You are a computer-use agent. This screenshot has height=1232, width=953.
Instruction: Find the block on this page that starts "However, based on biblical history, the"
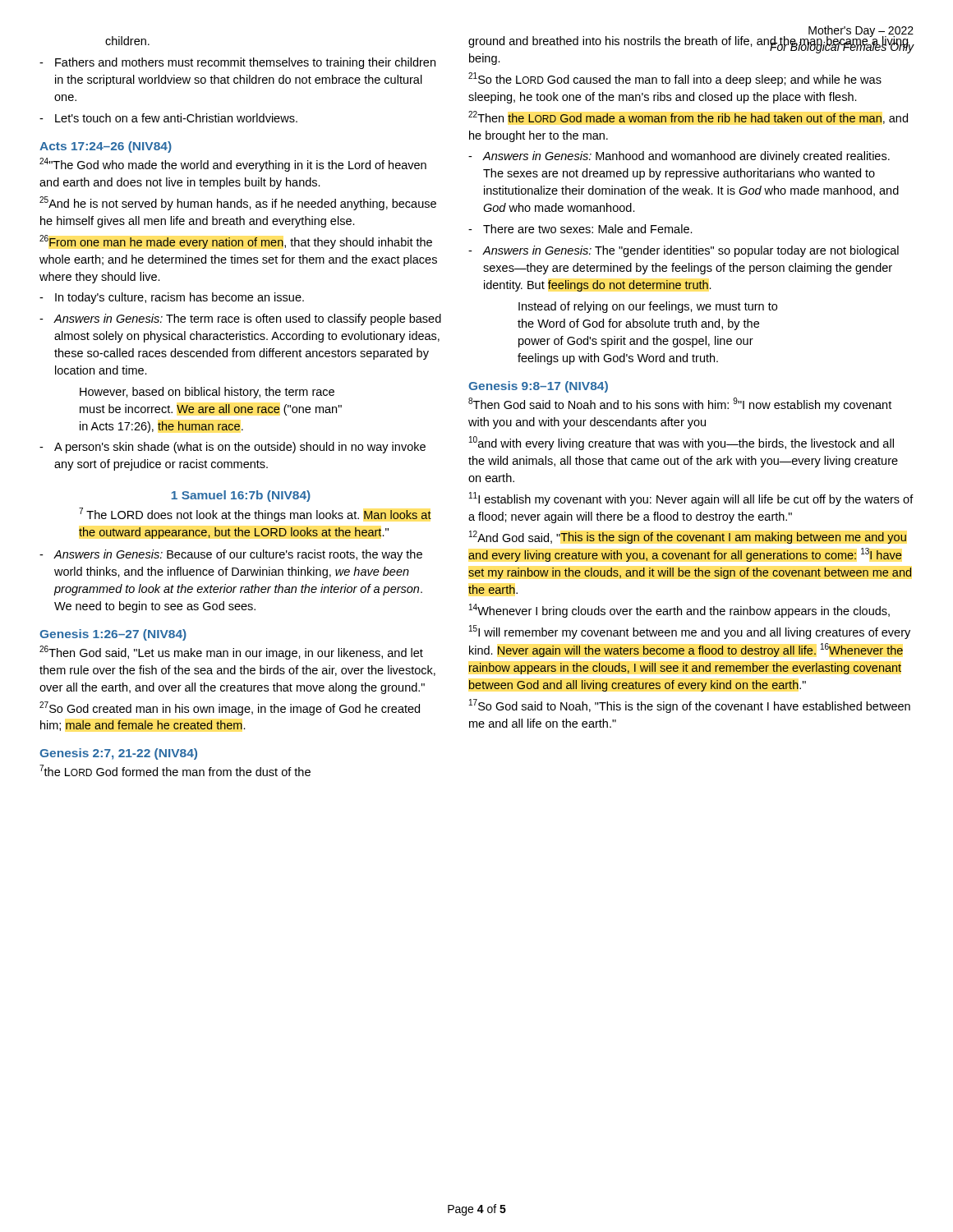point(210,409)
